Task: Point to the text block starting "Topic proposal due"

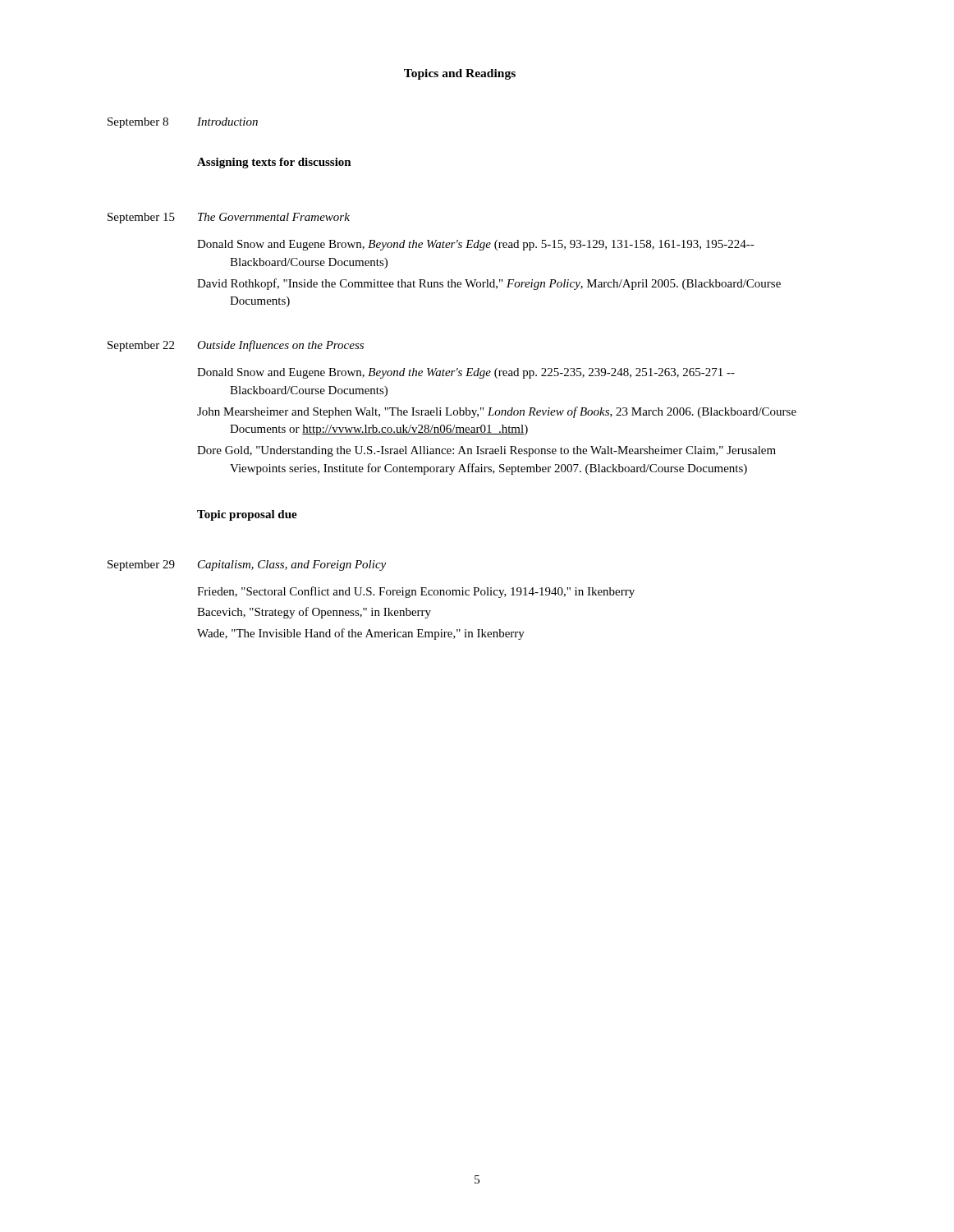Action: pos(247,514)
